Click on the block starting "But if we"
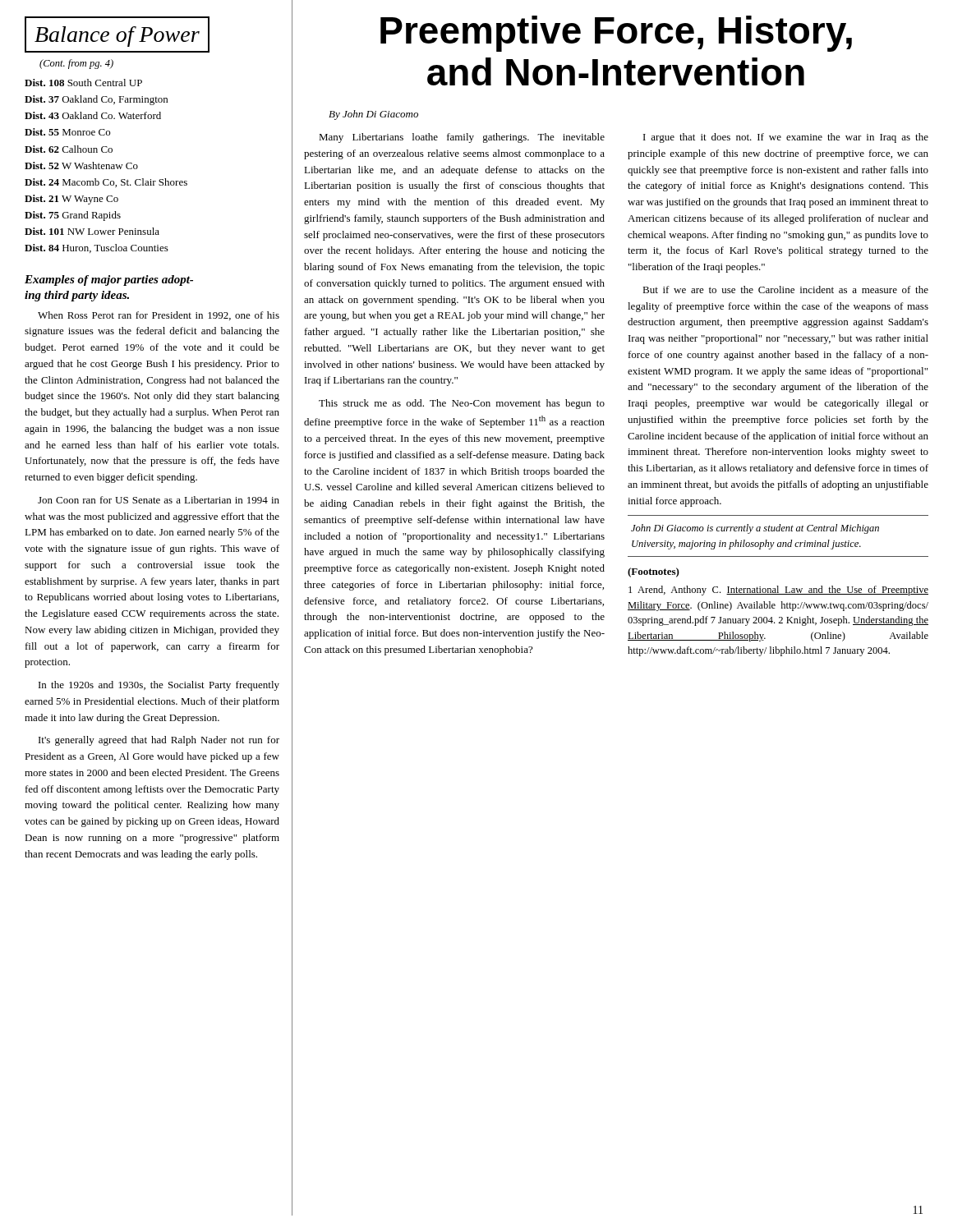Image resolution: width=953 pixels, height=1232 pixels. coord(778,395)
